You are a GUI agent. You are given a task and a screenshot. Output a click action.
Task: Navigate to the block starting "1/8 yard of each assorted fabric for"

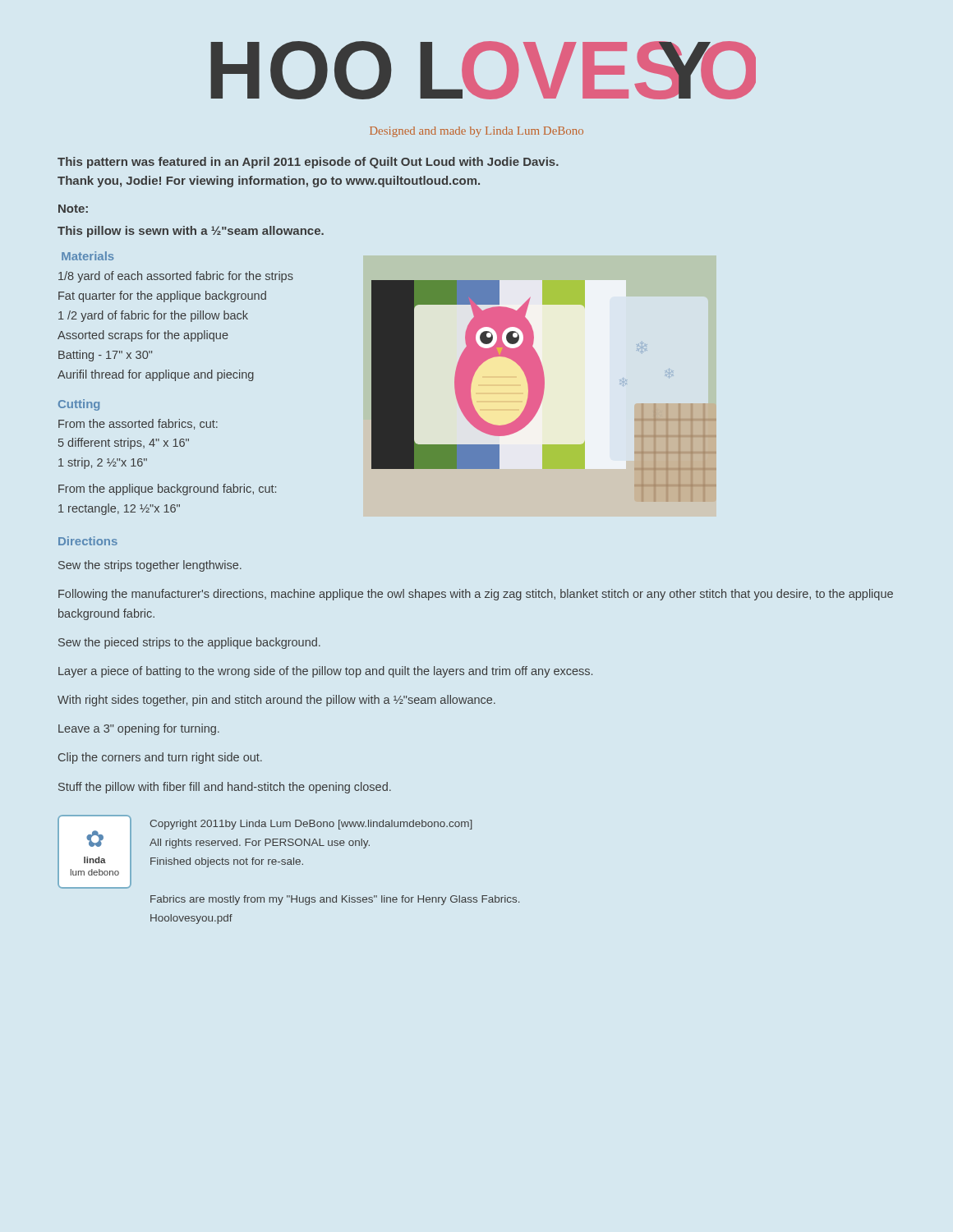point(175,276)
